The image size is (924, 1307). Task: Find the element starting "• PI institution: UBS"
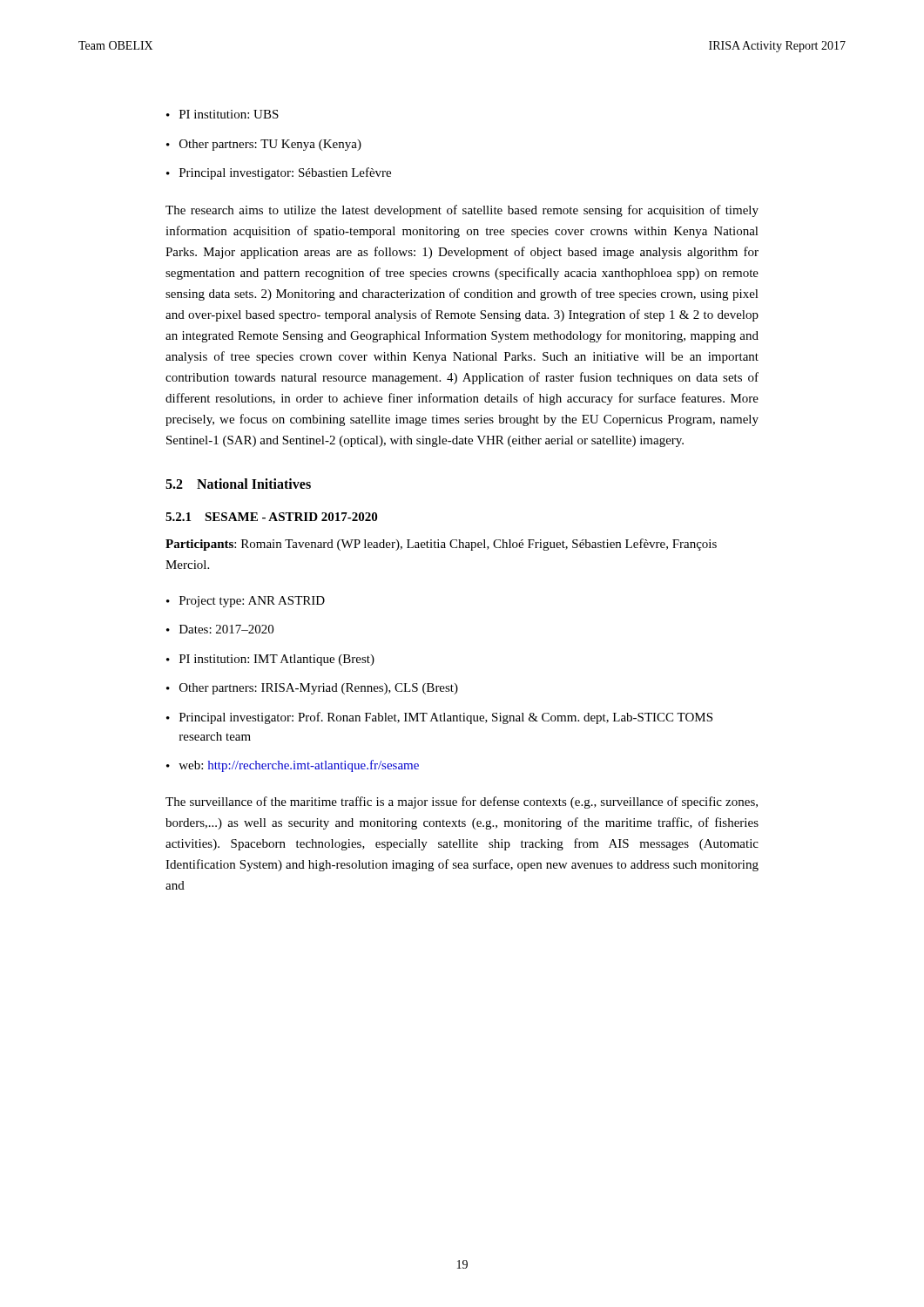pyautogui.click(x=222, y=115)
